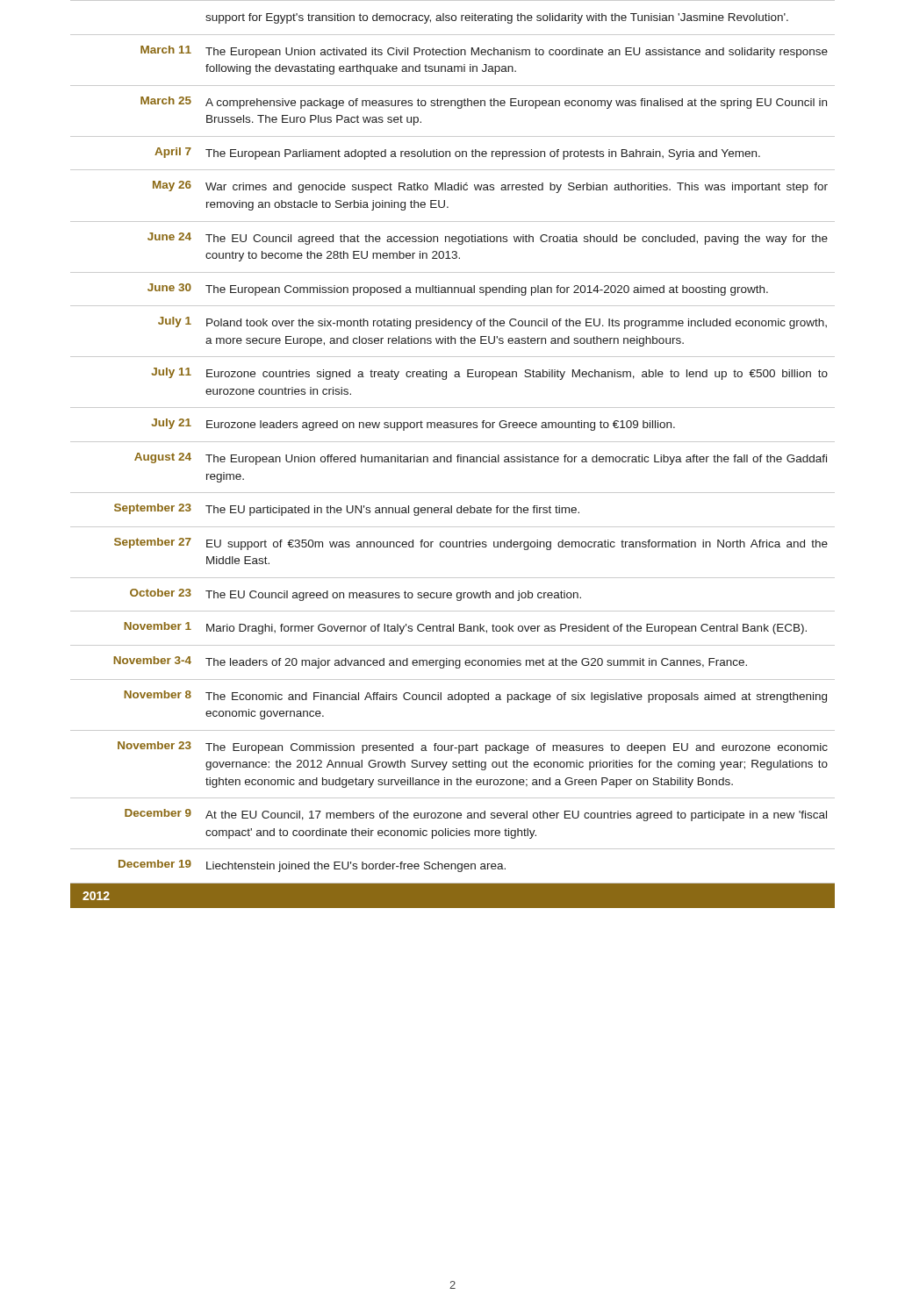This screenshot has height=1316, width=905.
Task: Point to the block beginning "July 21 Eurozone leaders agreed on"
Action: click(x=452, y=425)
